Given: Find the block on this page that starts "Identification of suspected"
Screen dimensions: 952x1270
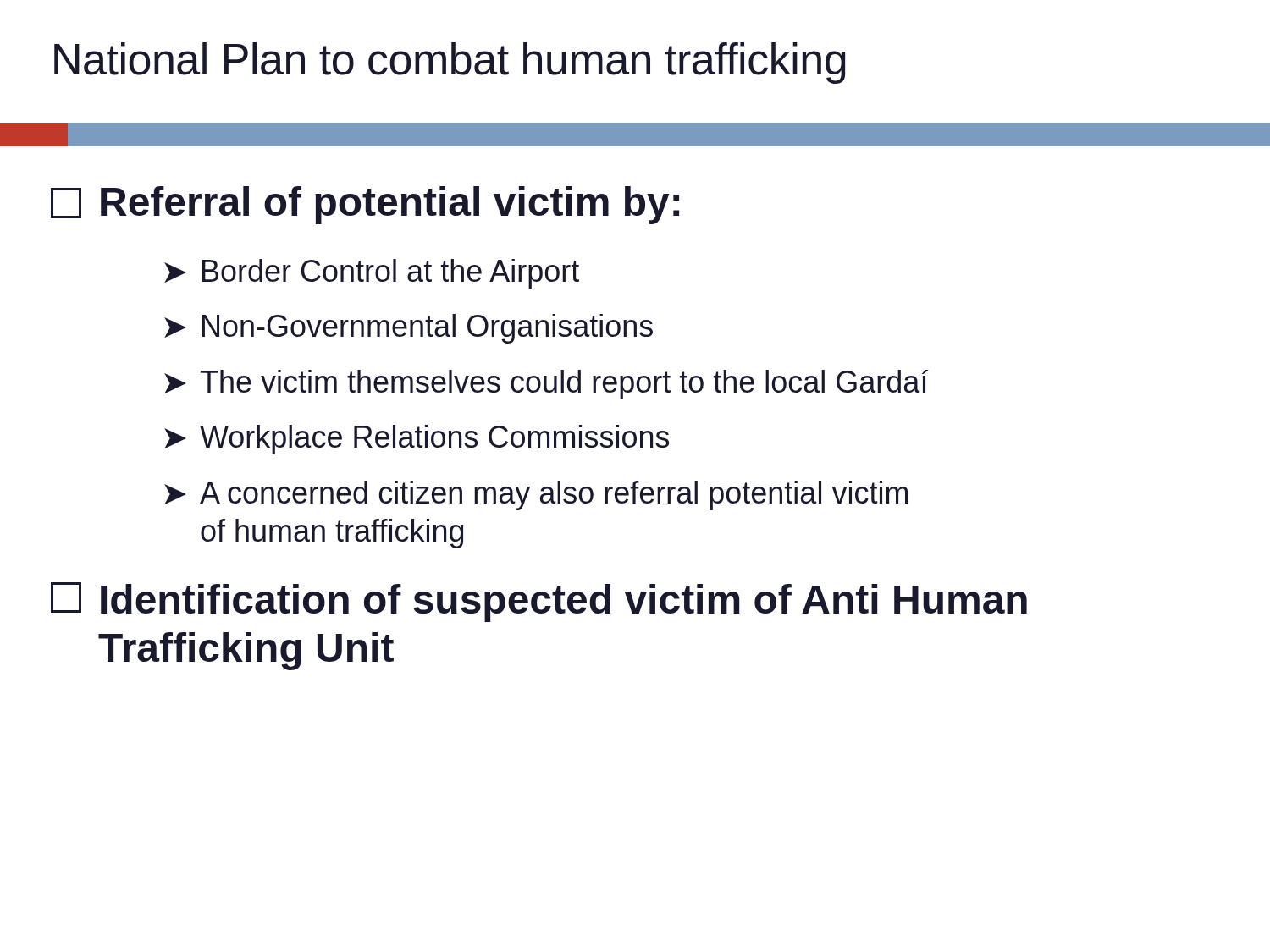Looking at the screenshot, I should (540, 624).
